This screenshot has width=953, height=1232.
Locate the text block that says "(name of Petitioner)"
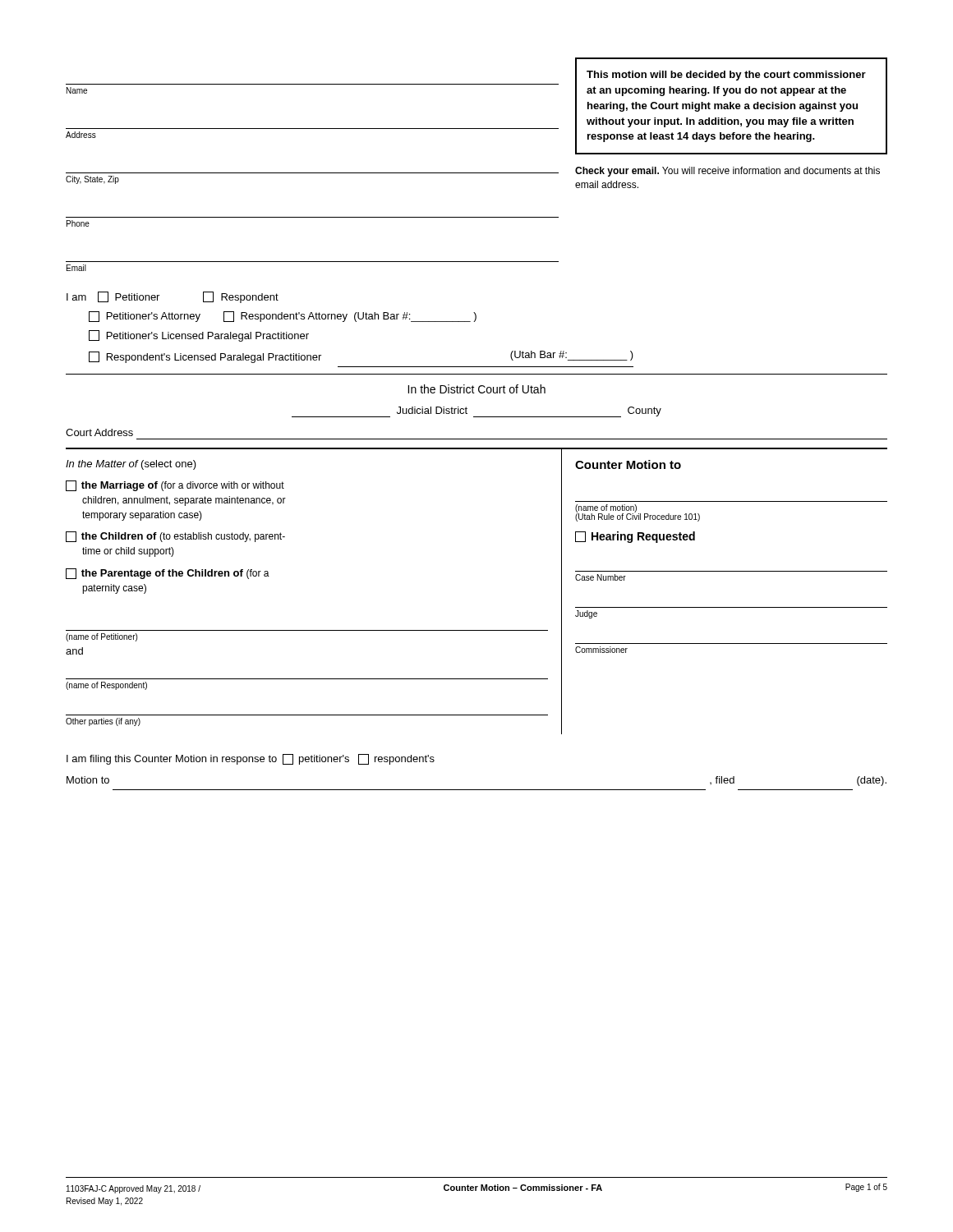307,669
